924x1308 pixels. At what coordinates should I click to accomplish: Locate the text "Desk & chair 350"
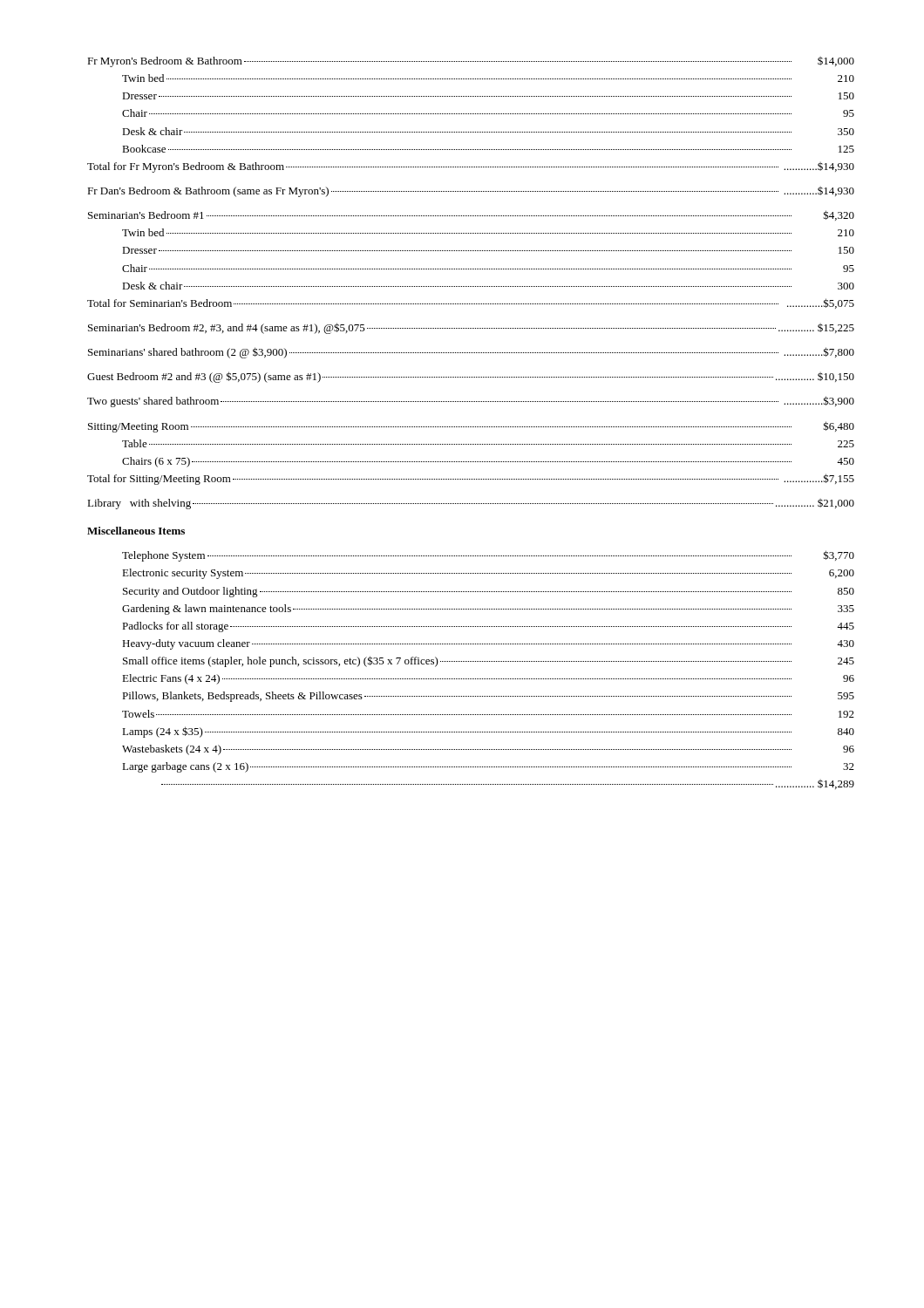488,131
